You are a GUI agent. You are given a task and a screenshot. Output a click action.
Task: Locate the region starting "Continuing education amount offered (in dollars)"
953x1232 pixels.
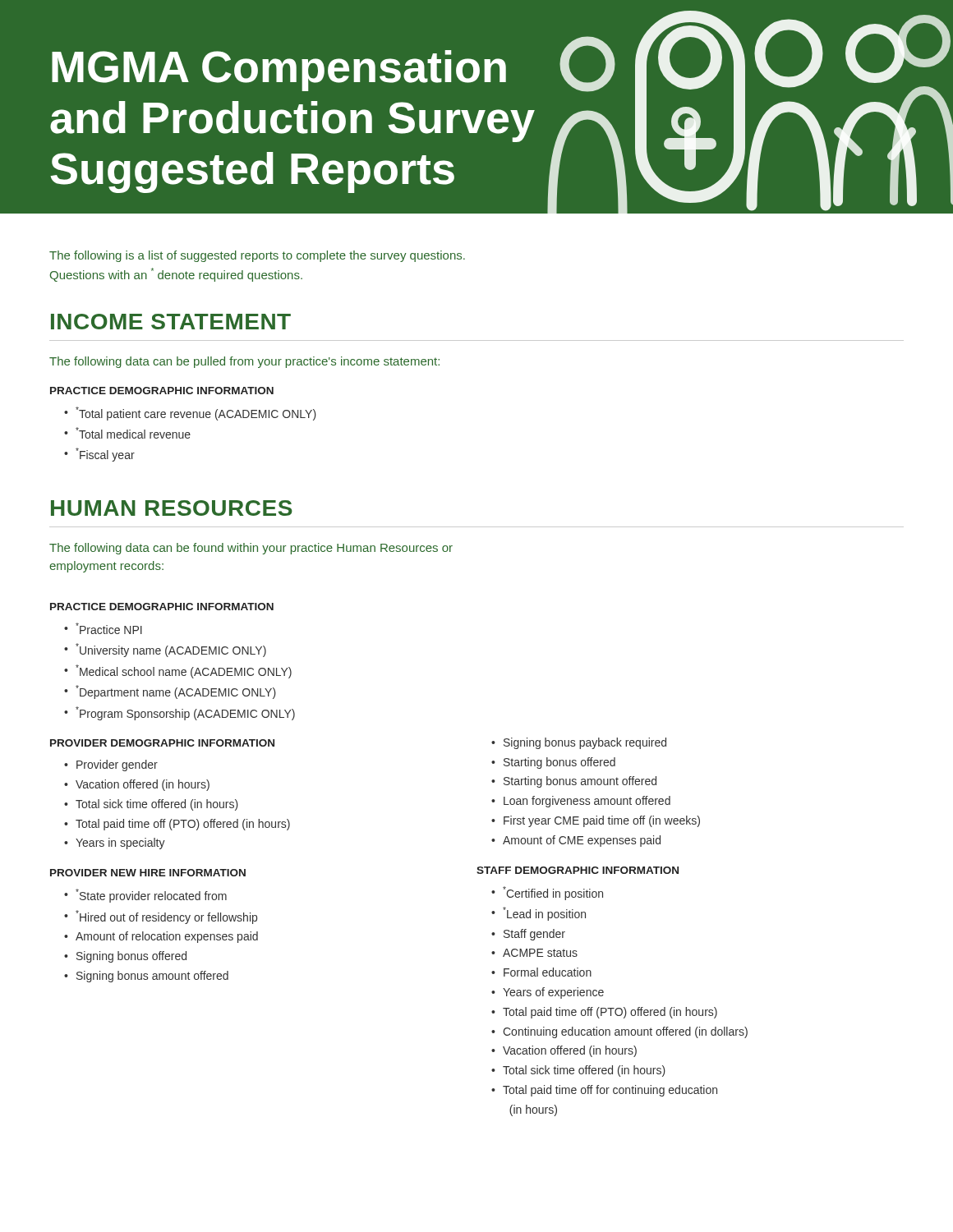click(625, 1031)
